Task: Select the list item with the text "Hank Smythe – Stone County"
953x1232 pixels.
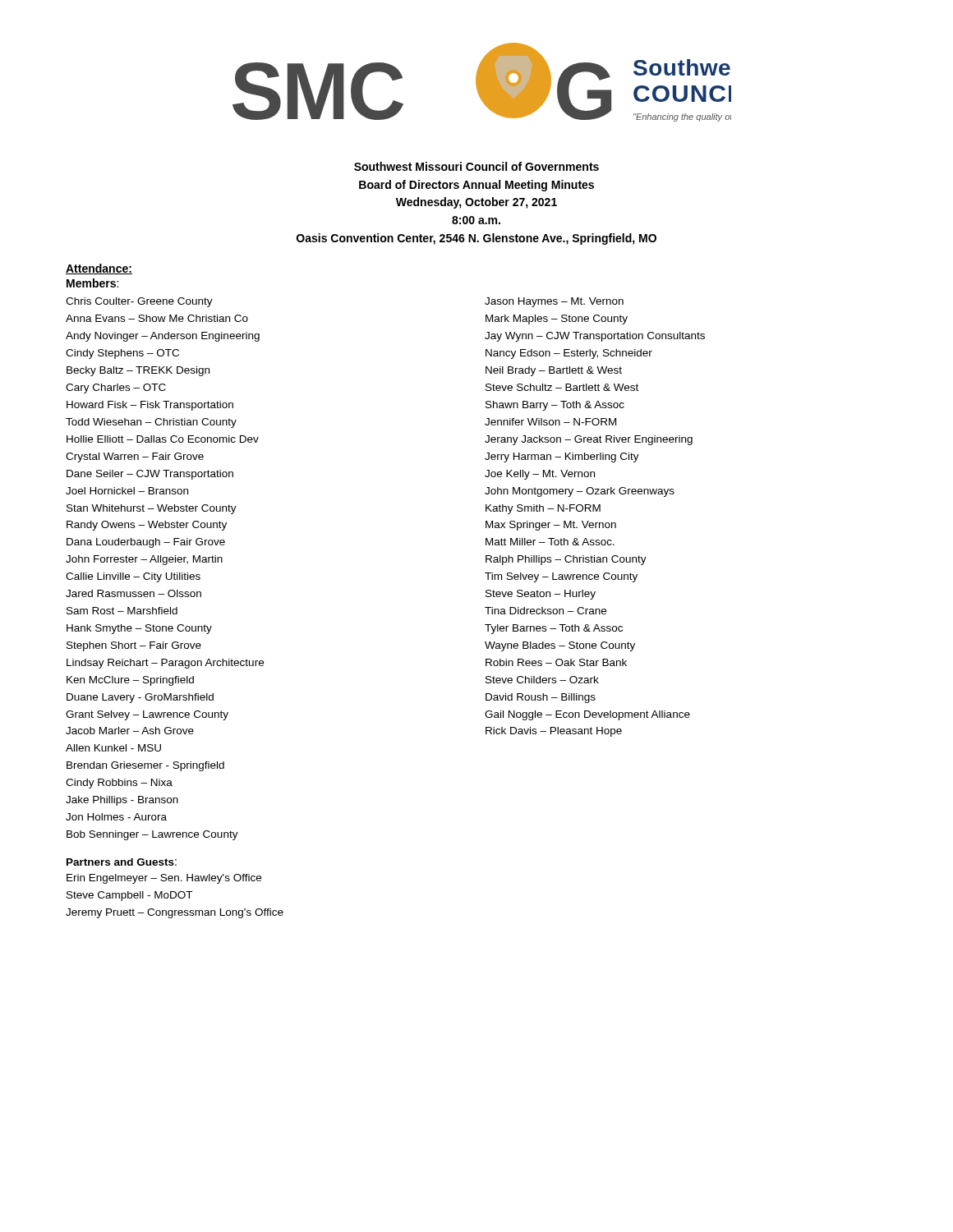Action: 139,629
